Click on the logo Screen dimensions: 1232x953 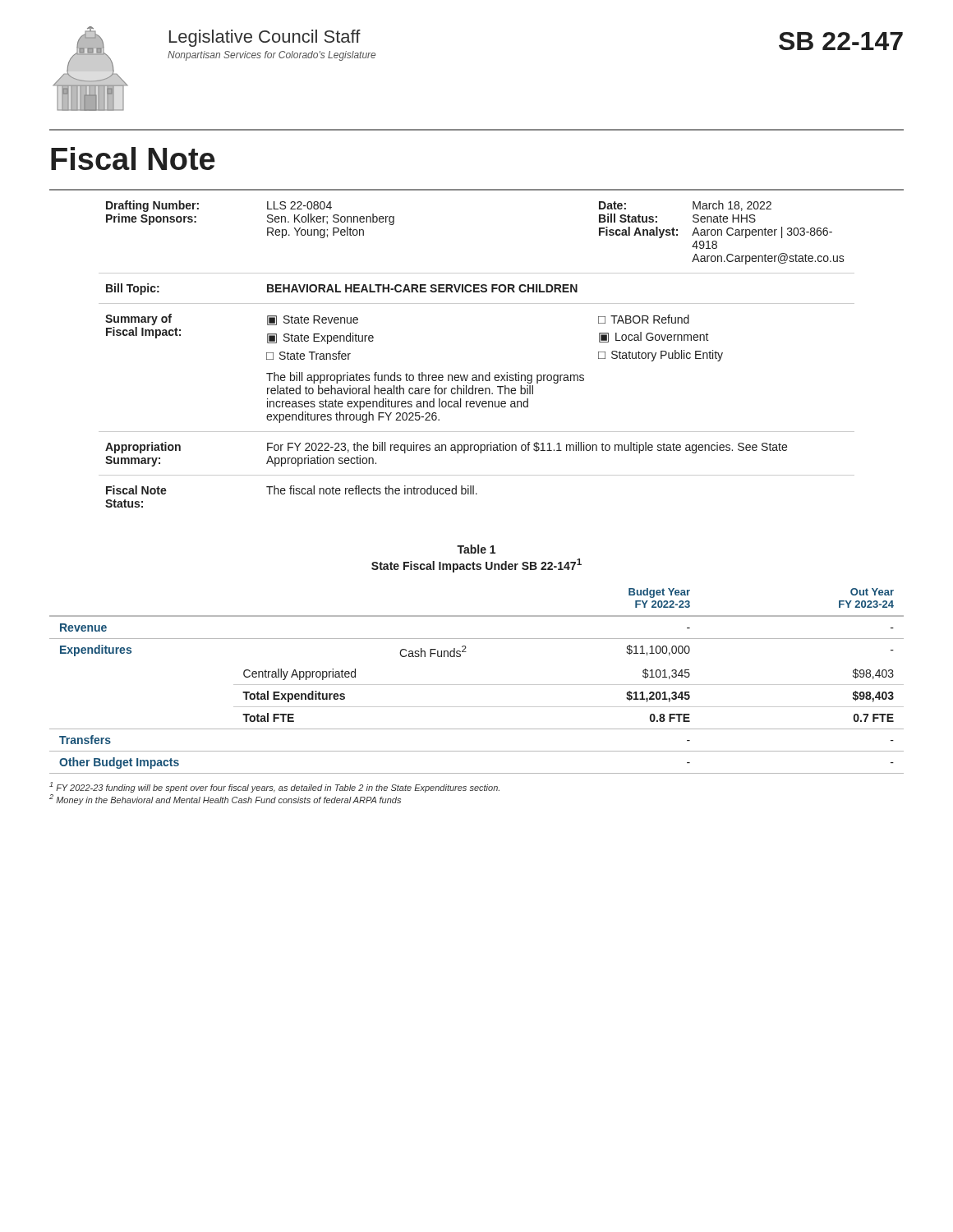click(99, 73)
